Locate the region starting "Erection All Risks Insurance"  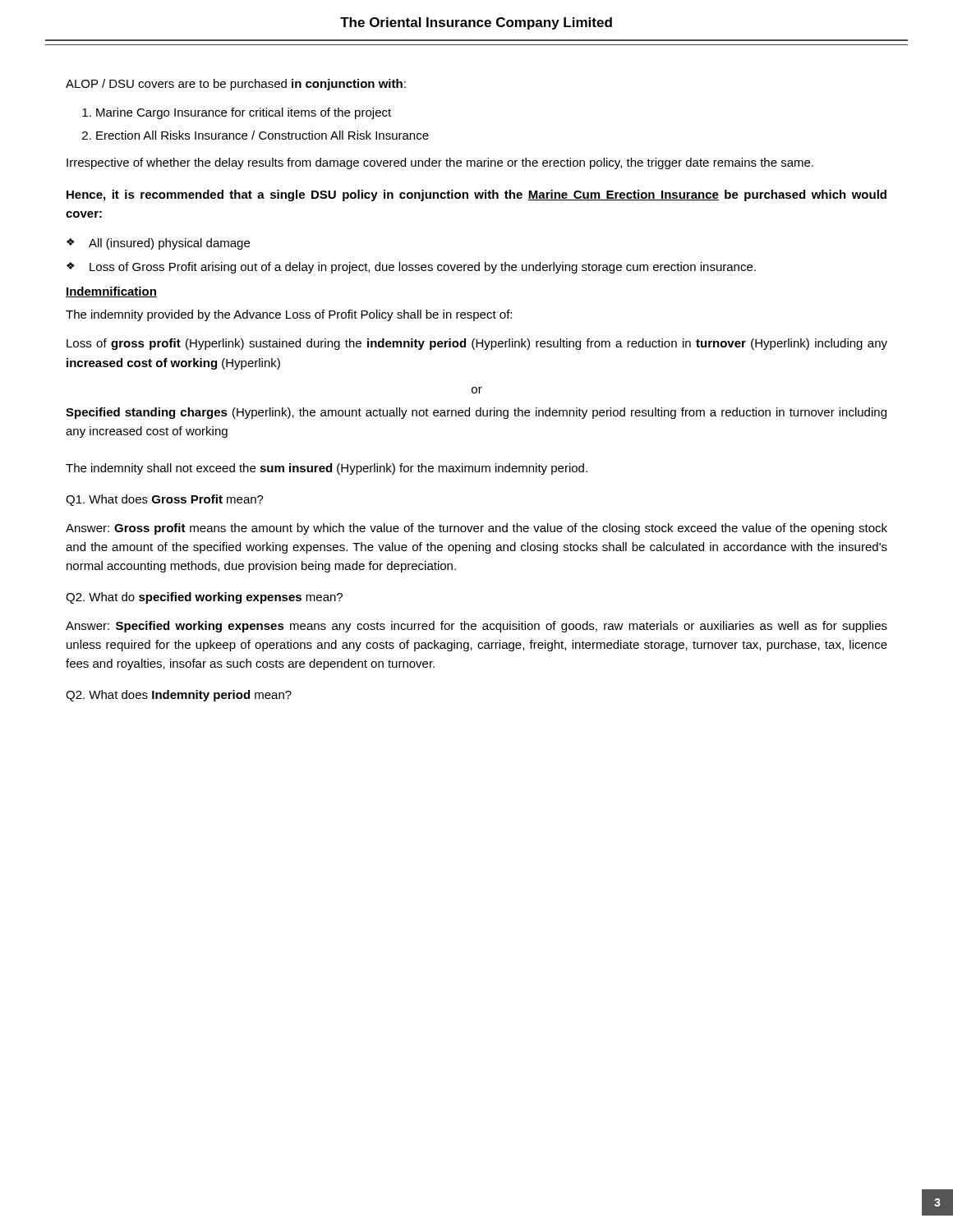262,135
